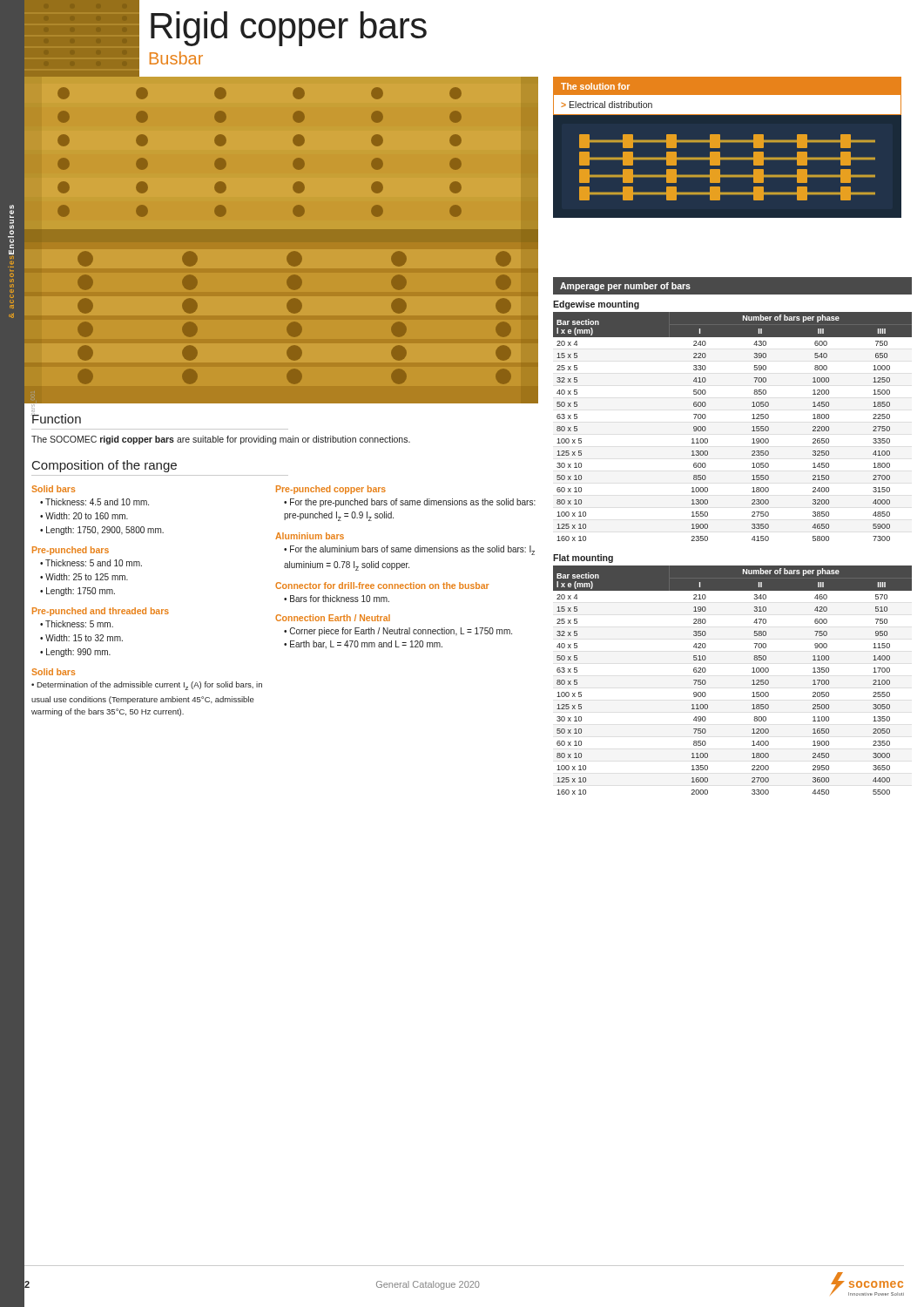Find the text block starting "The solution for"
The height and width of the screenshot is (1307, 924).
595,86
